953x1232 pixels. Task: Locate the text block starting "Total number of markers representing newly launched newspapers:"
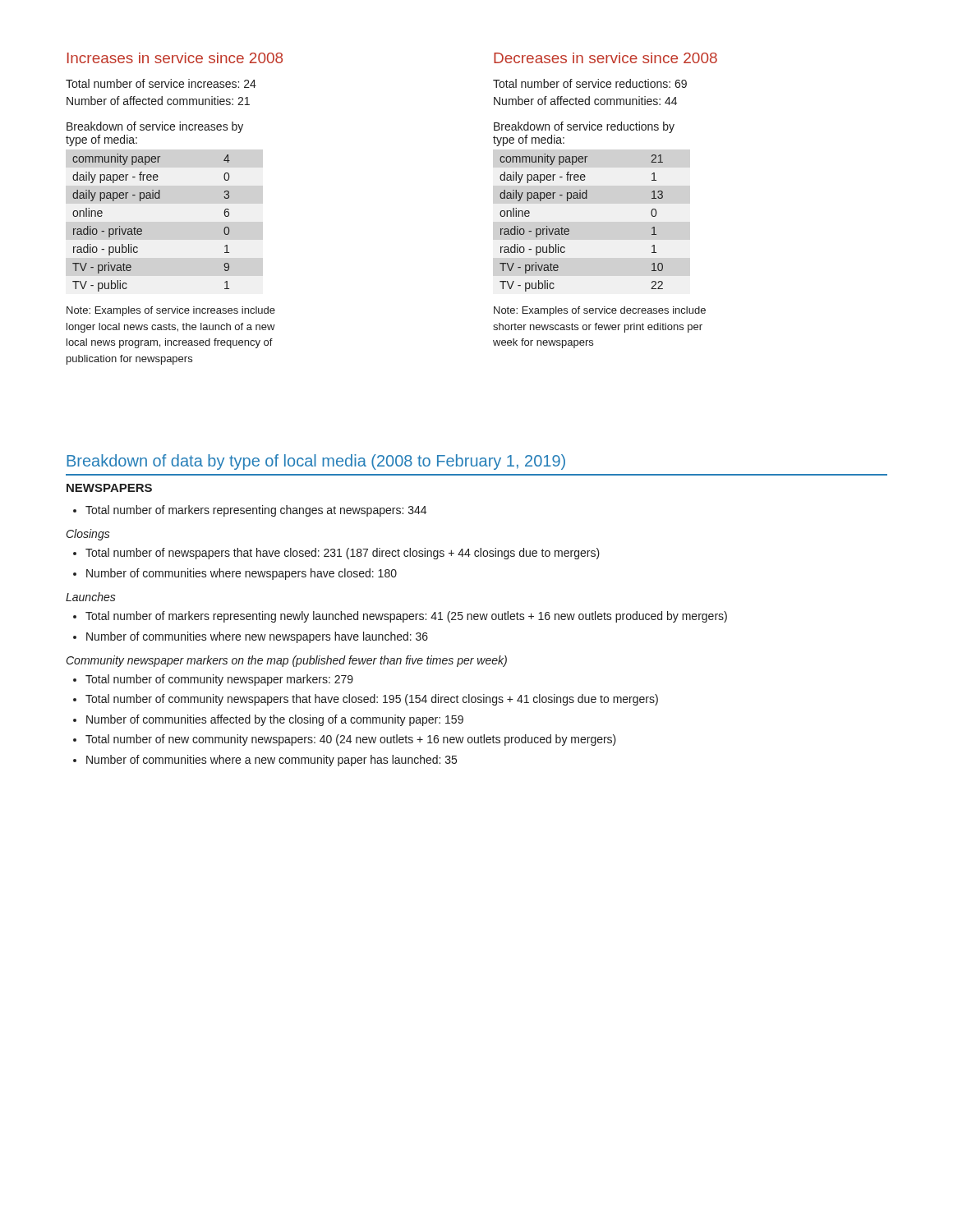click(x=476, y=616)
